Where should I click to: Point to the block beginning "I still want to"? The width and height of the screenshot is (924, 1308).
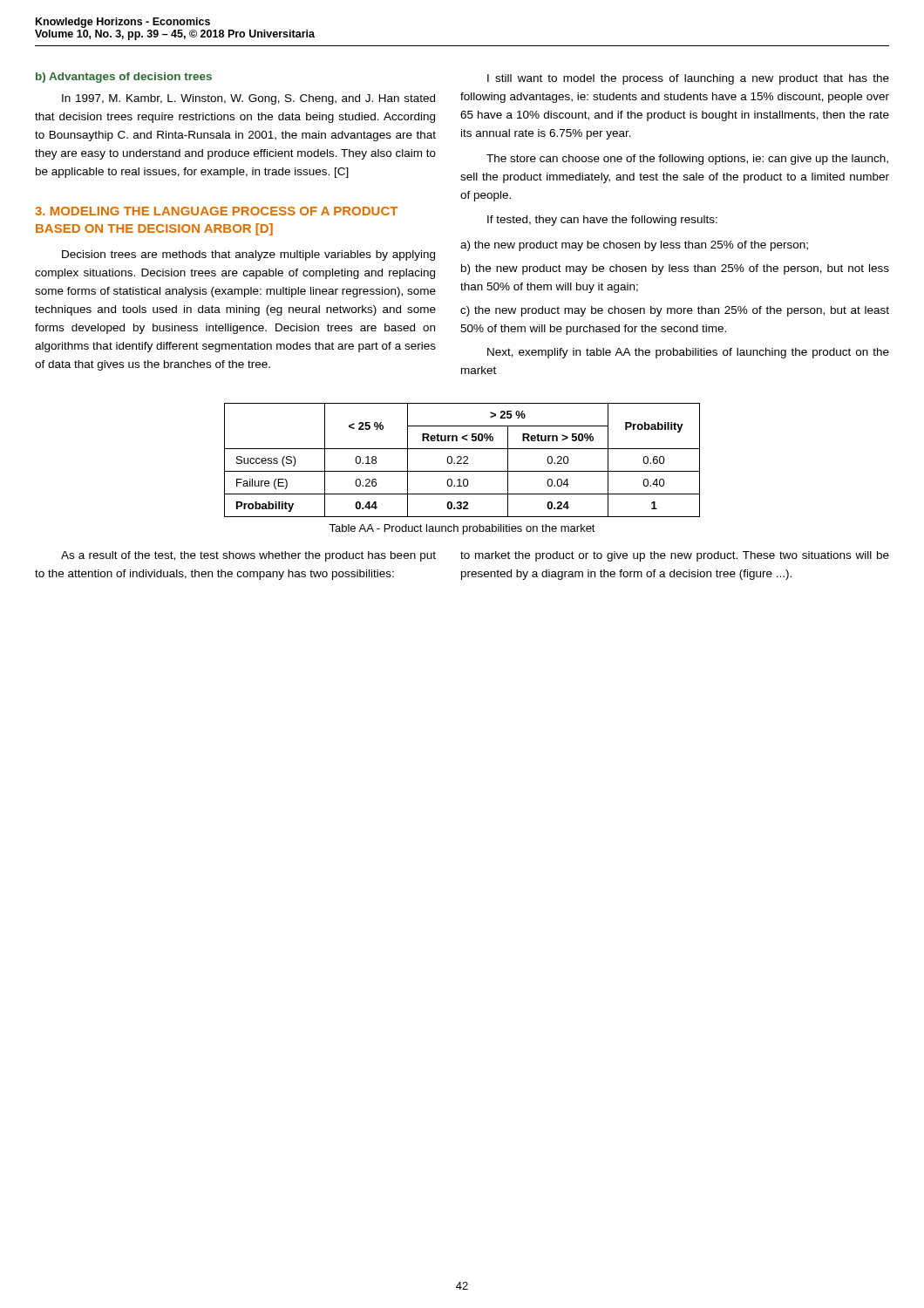(x=675, y=150)
